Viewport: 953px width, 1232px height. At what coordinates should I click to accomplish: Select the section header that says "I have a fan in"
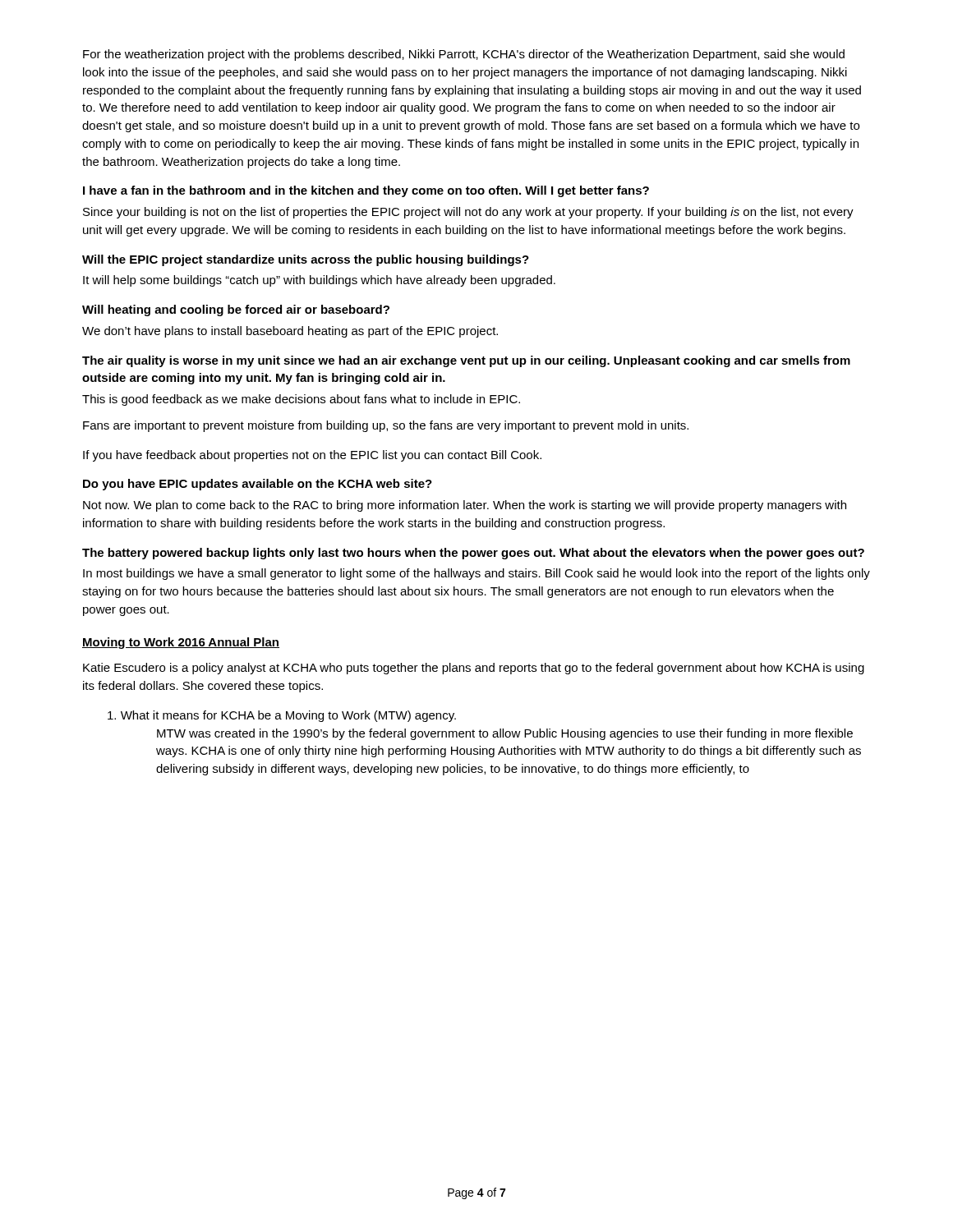(366, 190)
